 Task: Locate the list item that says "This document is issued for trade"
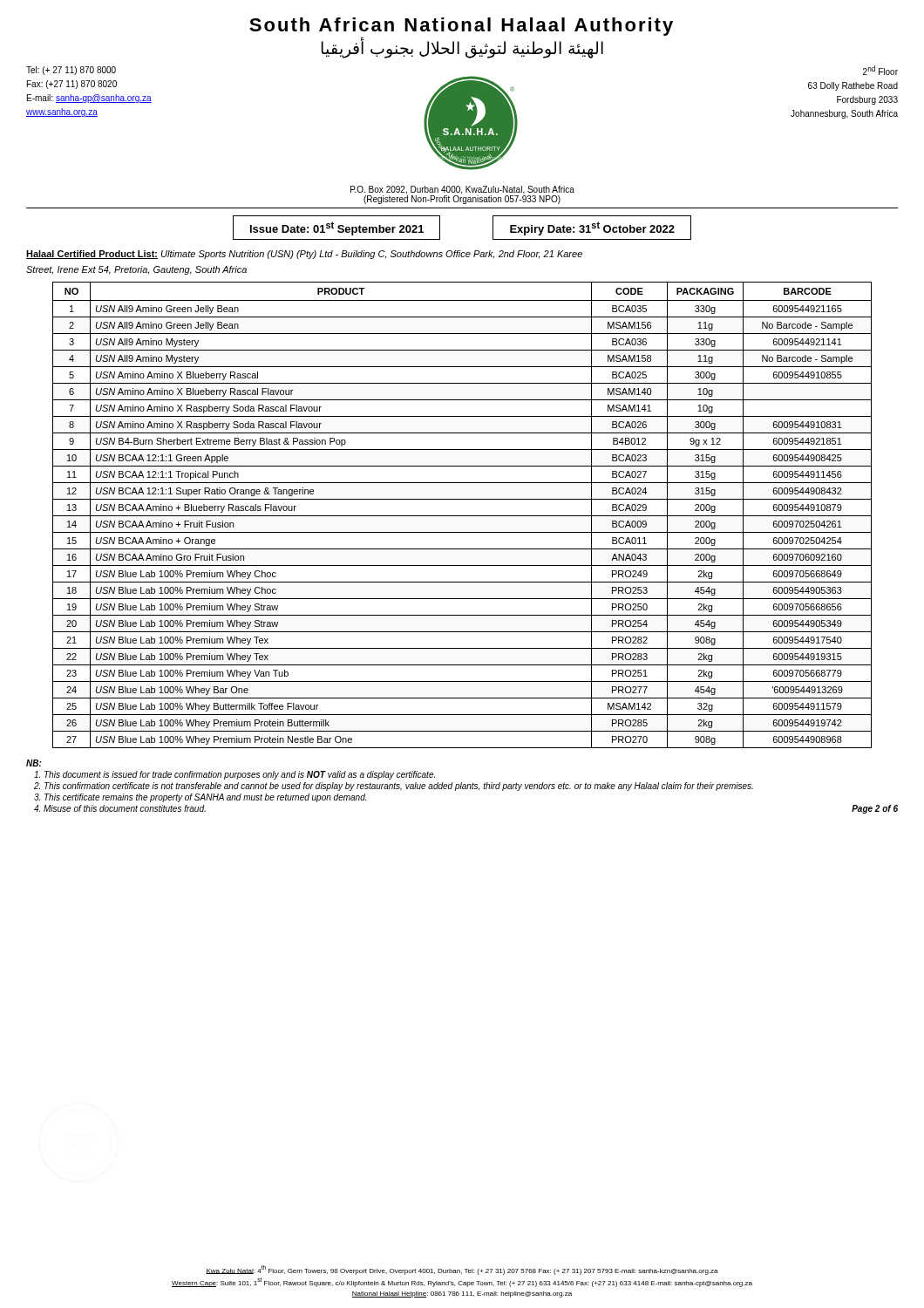coord(240,775)
